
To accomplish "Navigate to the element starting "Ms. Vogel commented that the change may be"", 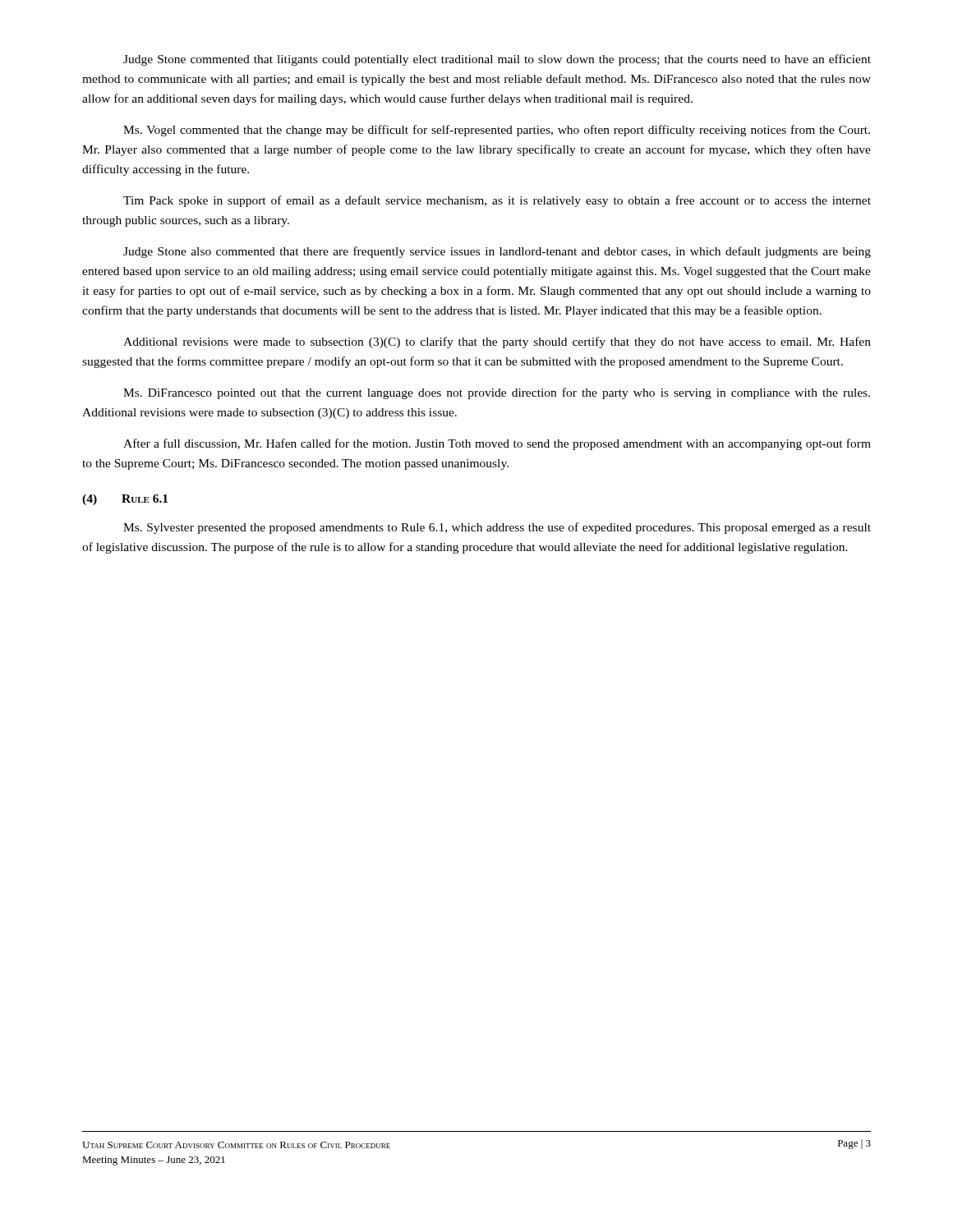I will pyautogui.click(x=476, y=150).
